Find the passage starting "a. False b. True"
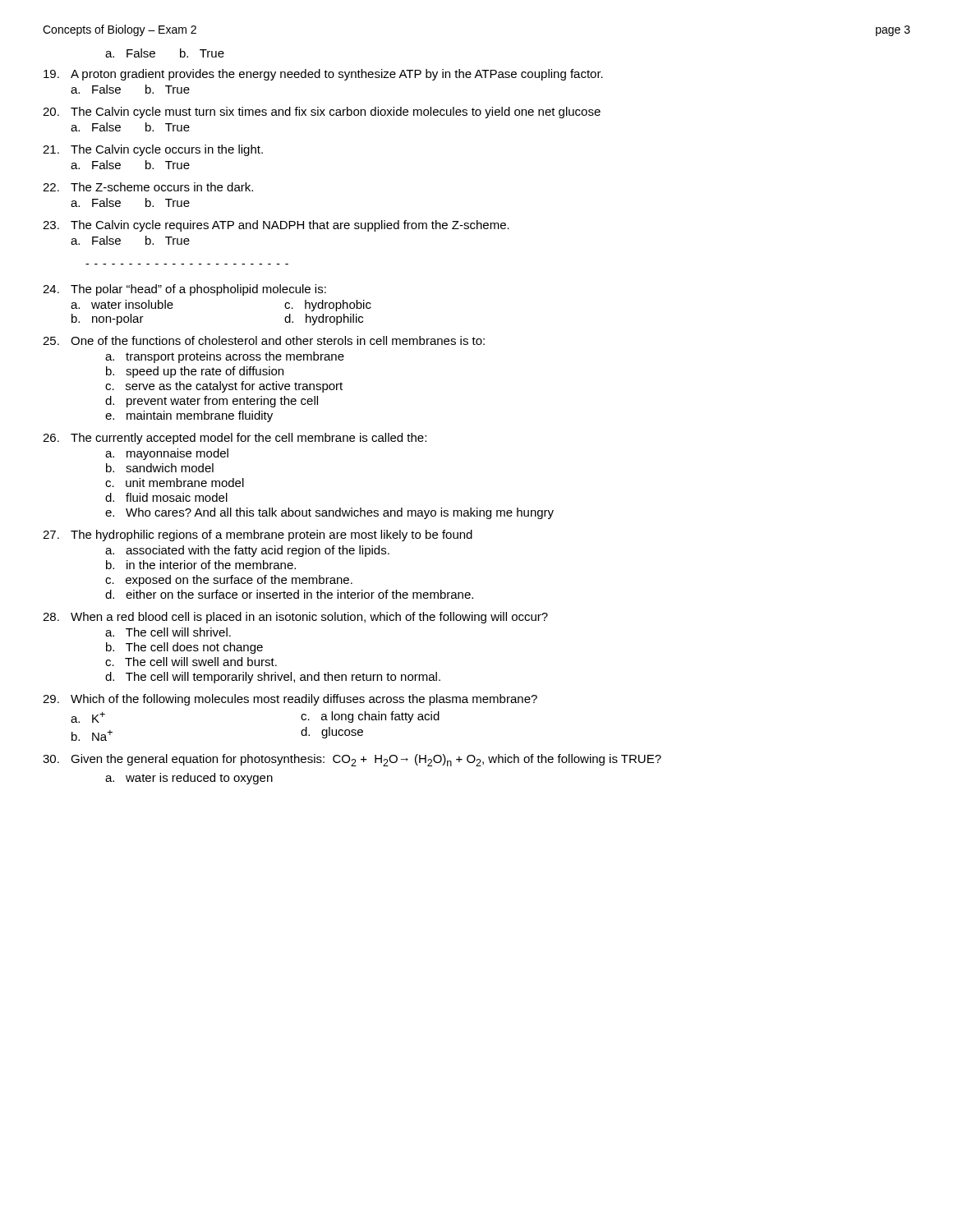This screenshot has height=1232, width=953. (138, 53)
